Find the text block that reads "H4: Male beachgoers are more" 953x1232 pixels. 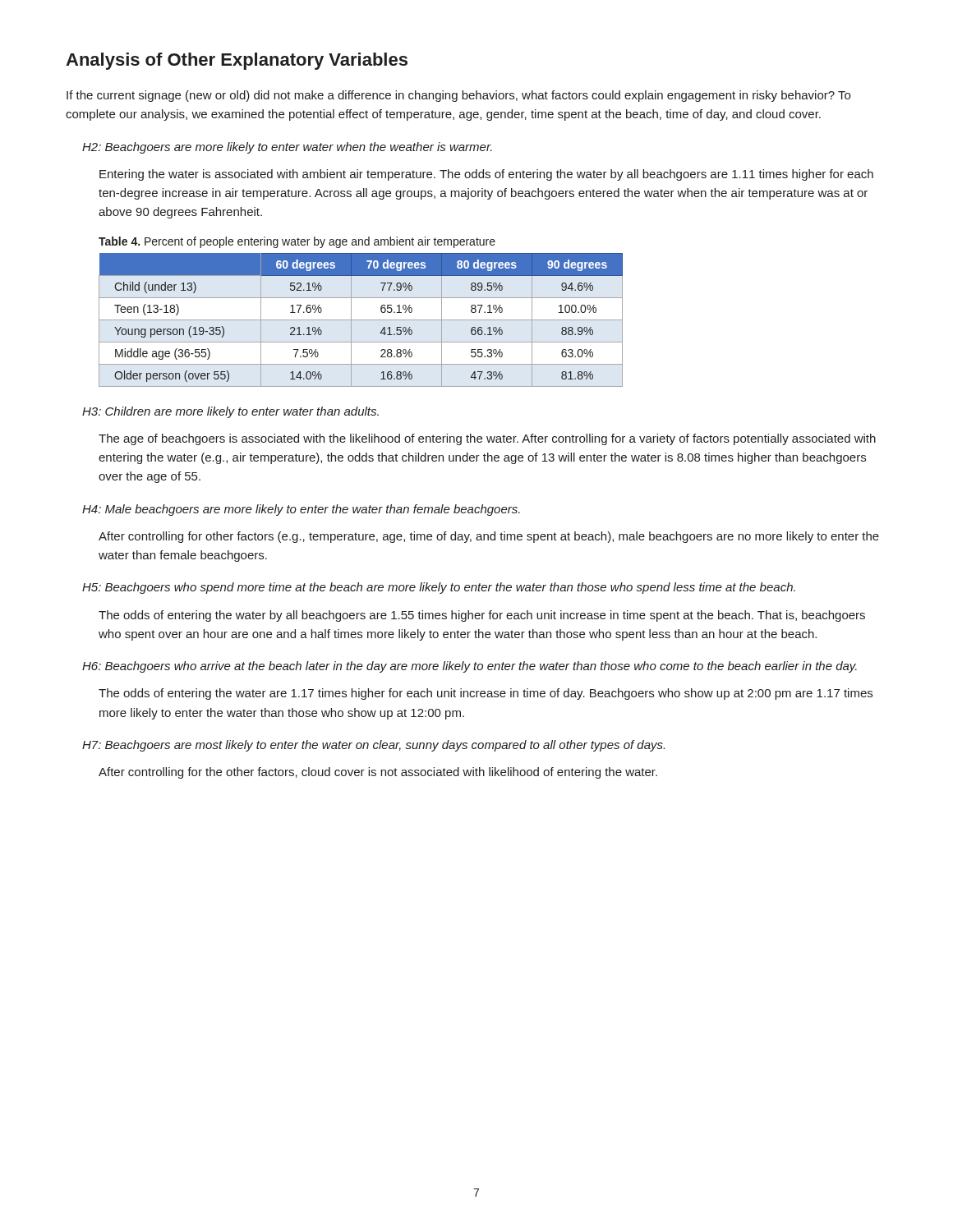click(302, 508)
